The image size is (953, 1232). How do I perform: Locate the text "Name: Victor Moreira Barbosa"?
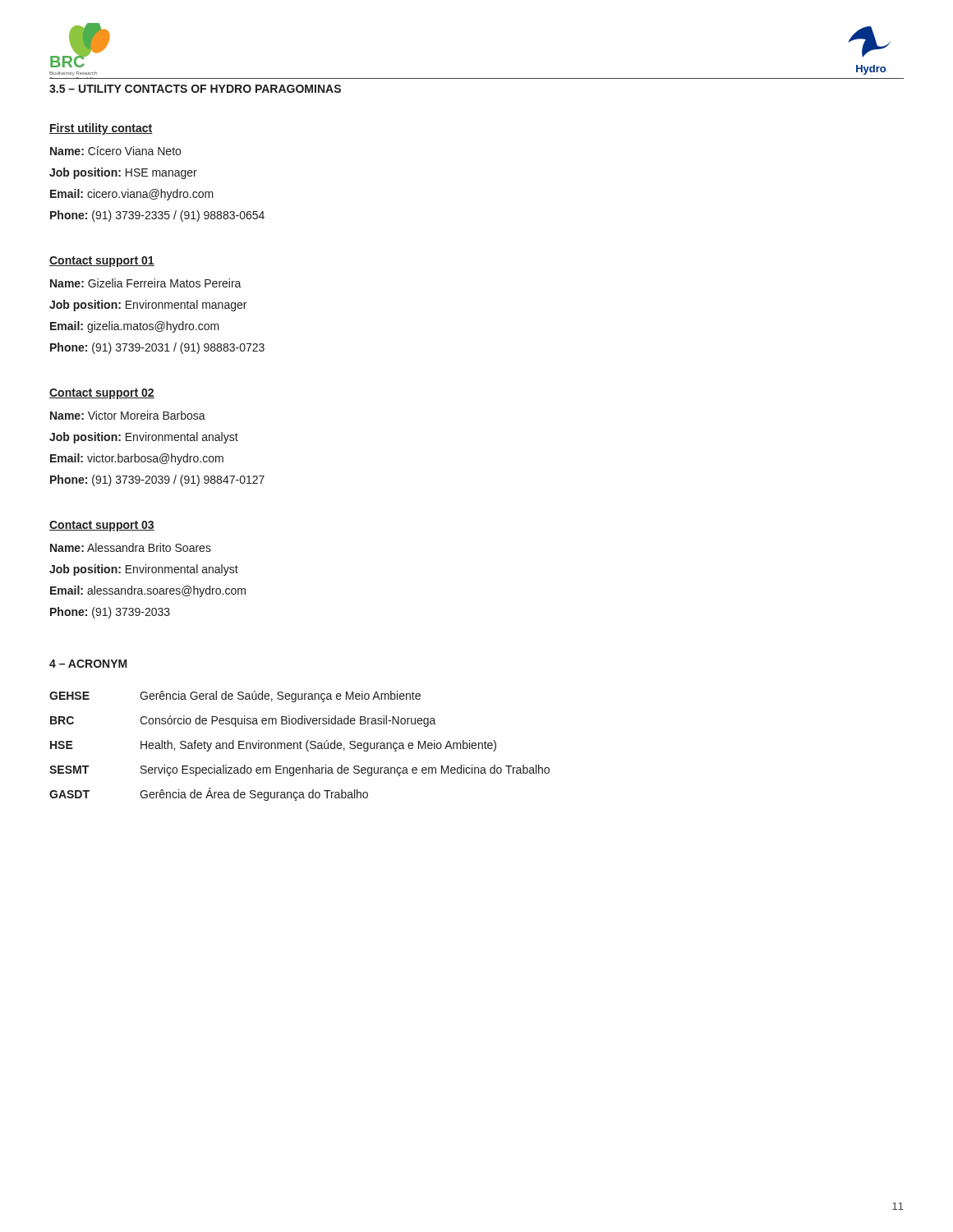[x=127, y=416]
